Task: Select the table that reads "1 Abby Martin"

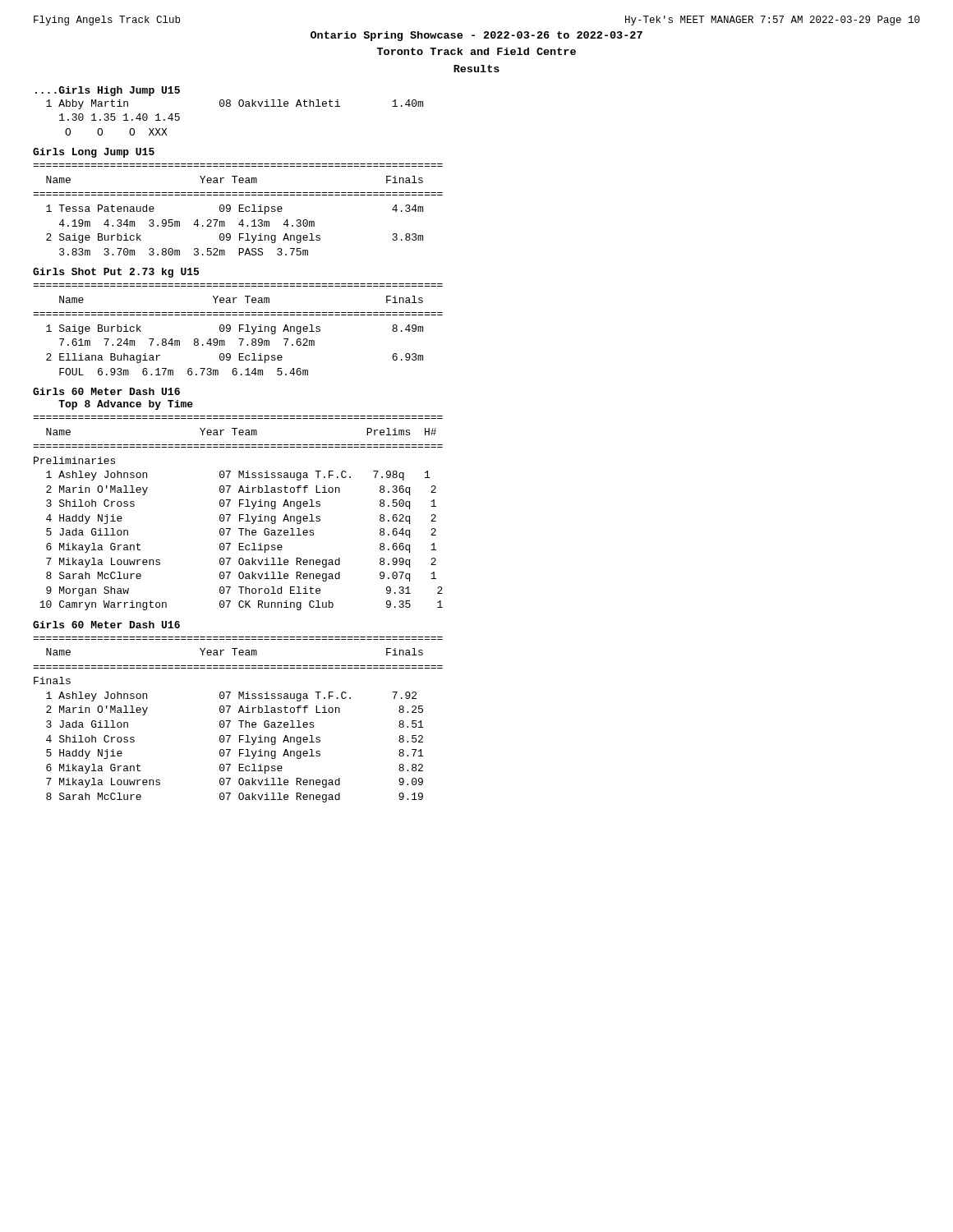Action: [x=476, y=118]
